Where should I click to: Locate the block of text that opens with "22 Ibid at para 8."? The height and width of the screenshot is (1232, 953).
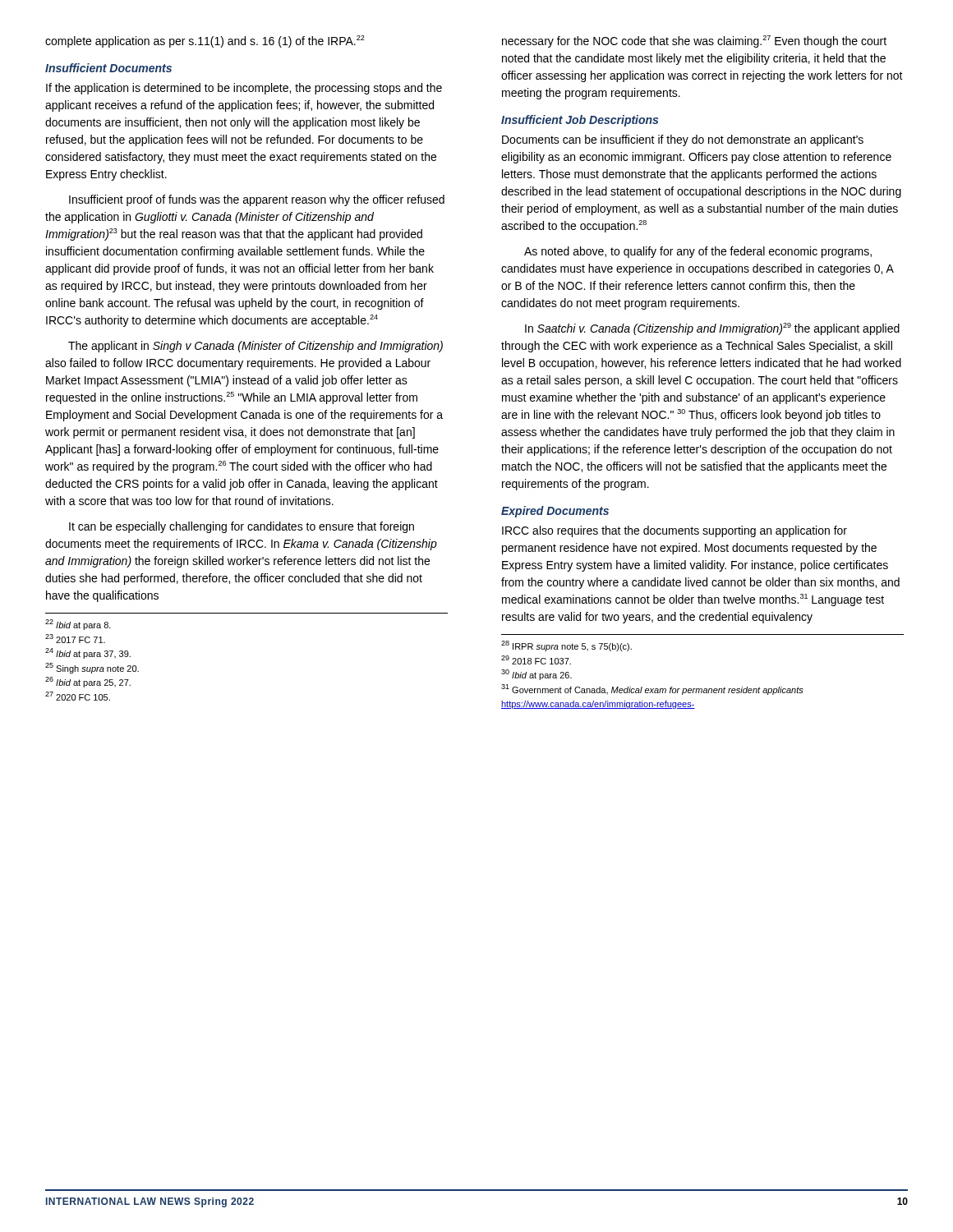(78, 625)
